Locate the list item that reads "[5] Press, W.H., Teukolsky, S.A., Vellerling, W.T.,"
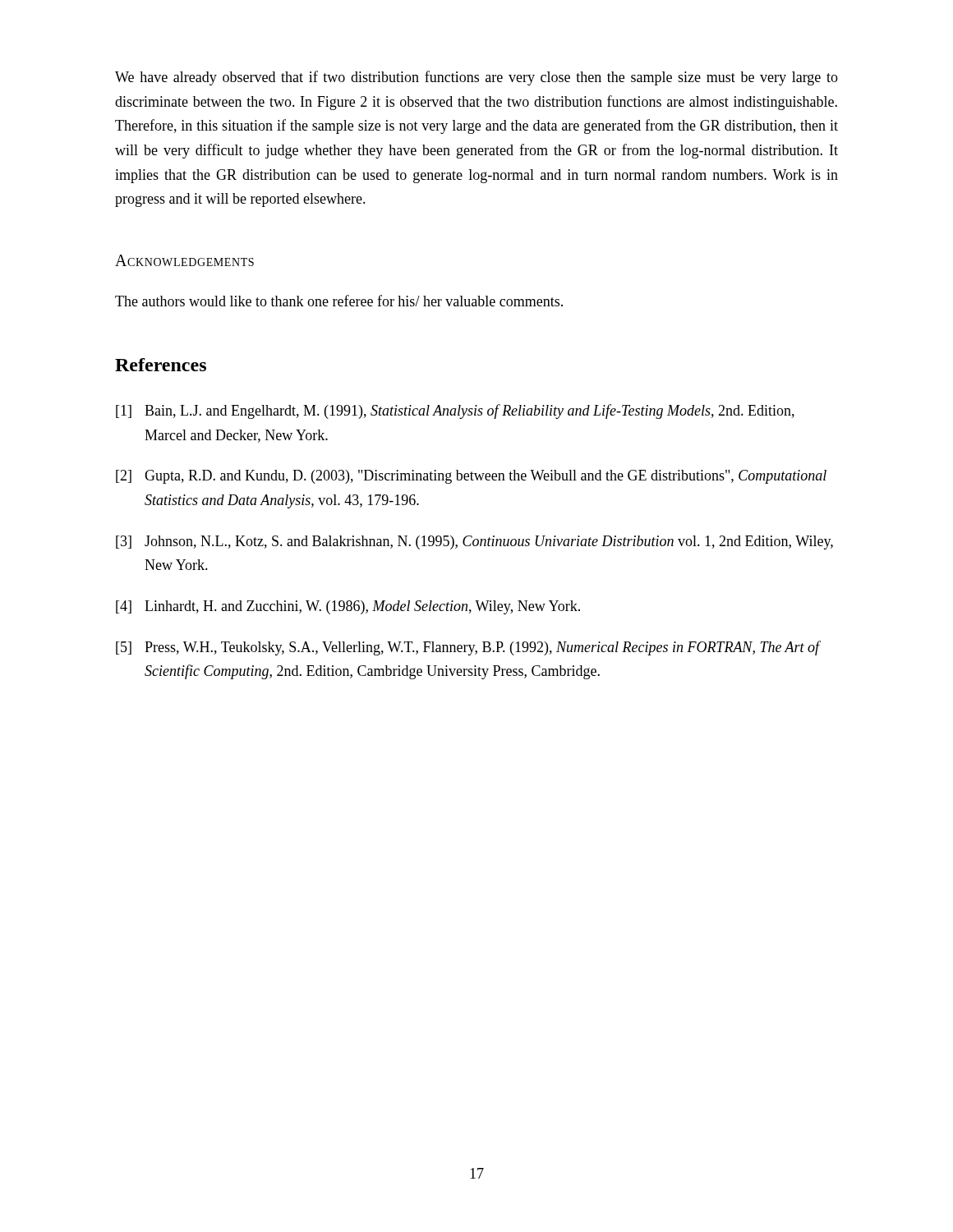This screenshot has height=1232, width=953. 476,660
